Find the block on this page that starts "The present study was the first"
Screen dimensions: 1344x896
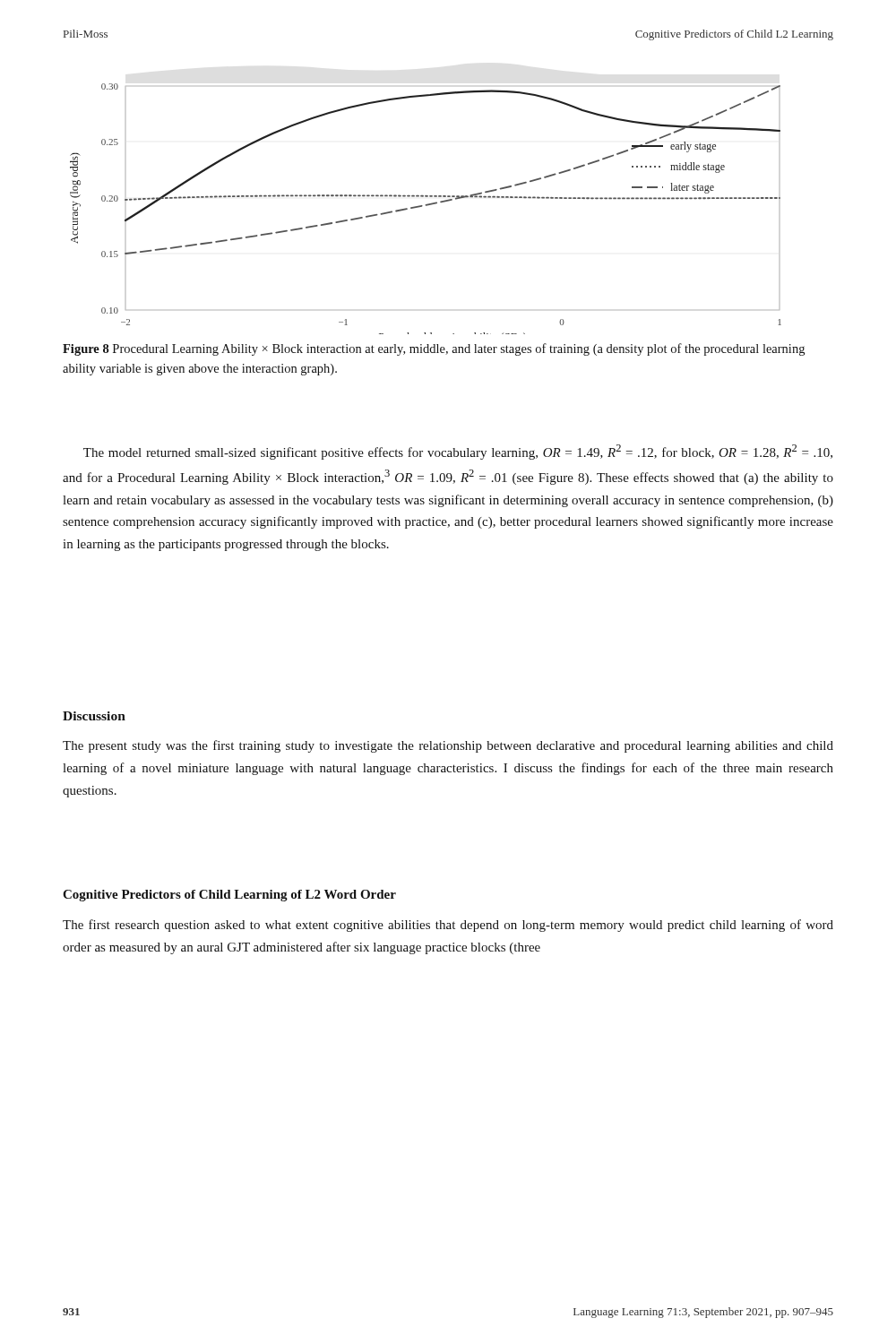point(448,768)
